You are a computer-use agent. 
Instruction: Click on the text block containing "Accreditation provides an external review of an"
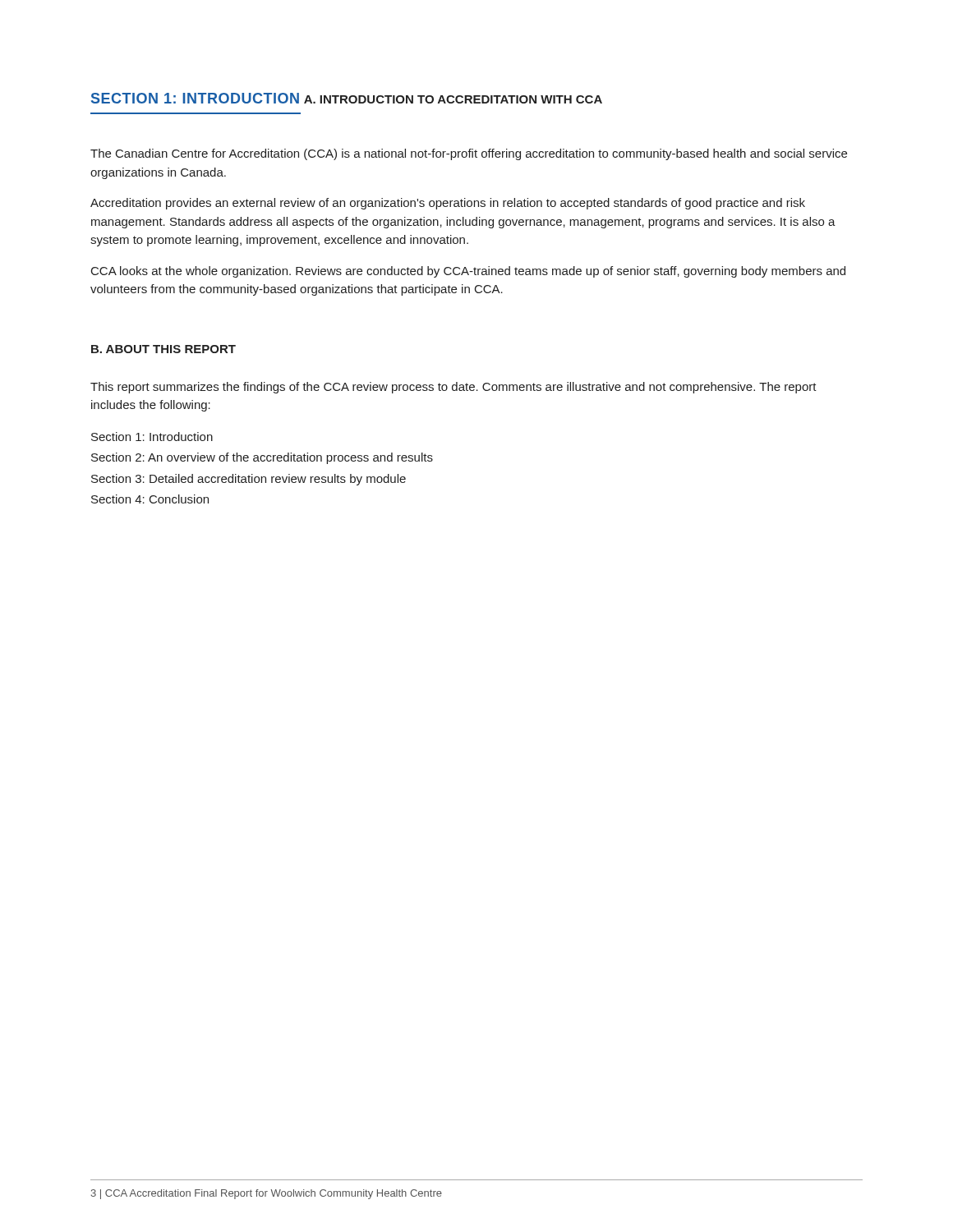476,222
